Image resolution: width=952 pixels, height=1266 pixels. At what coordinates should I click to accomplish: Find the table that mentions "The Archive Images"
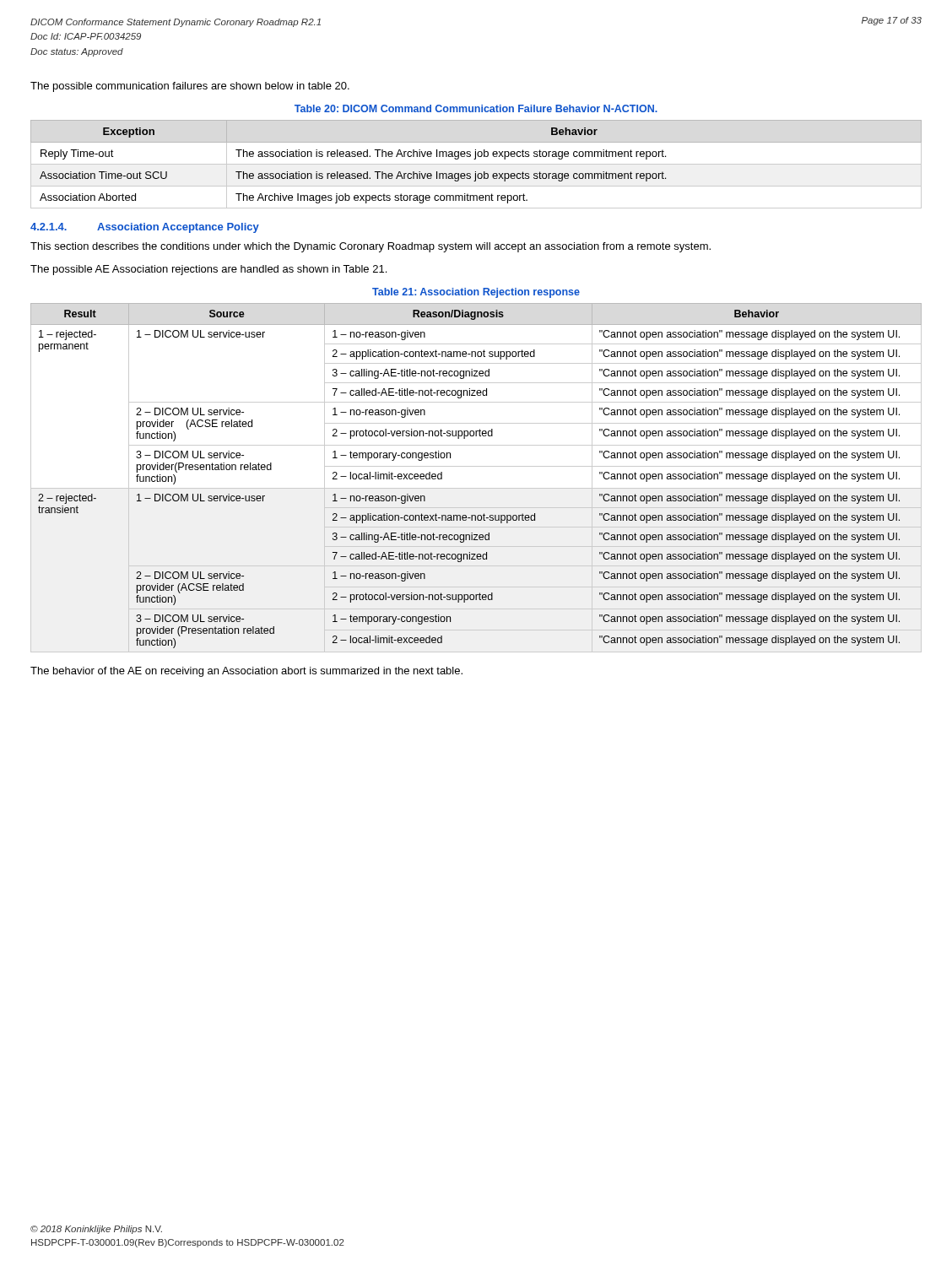tap(476, 164)
